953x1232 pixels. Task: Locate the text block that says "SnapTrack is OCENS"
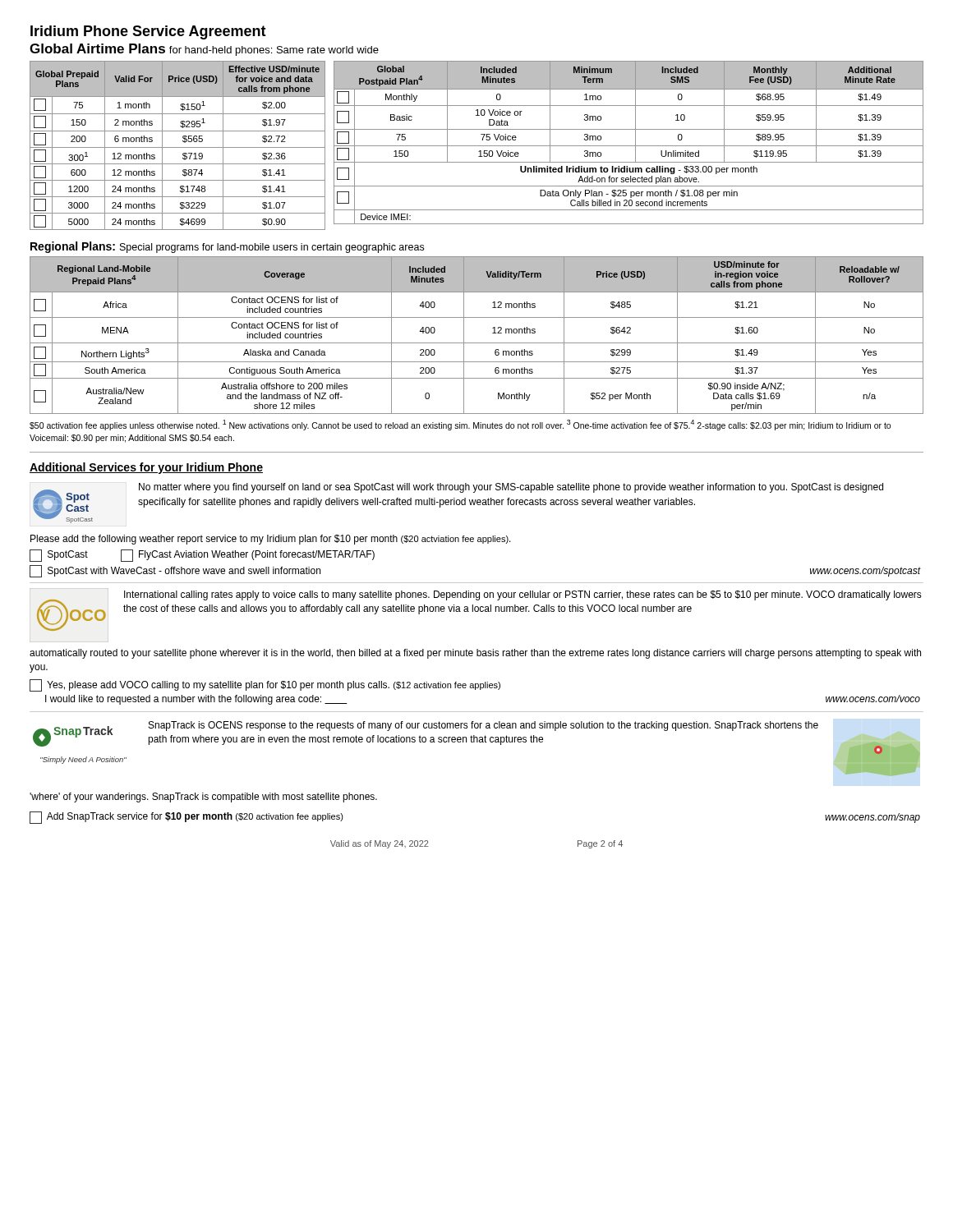click(x=483, y=732)
